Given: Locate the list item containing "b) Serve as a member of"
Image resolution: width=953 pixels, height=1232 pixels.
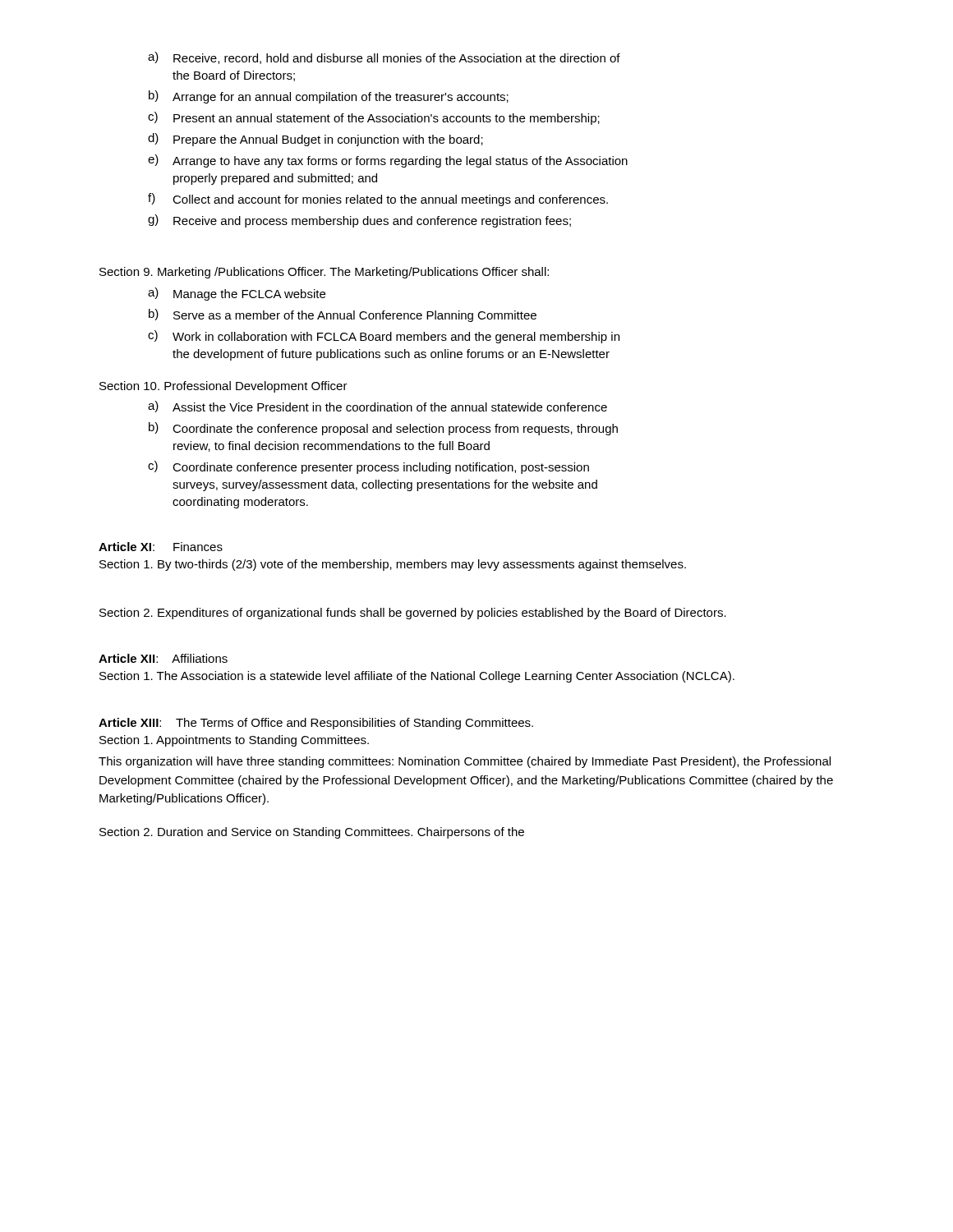Looking at the screenshot, I should click(x=501, y=315).
